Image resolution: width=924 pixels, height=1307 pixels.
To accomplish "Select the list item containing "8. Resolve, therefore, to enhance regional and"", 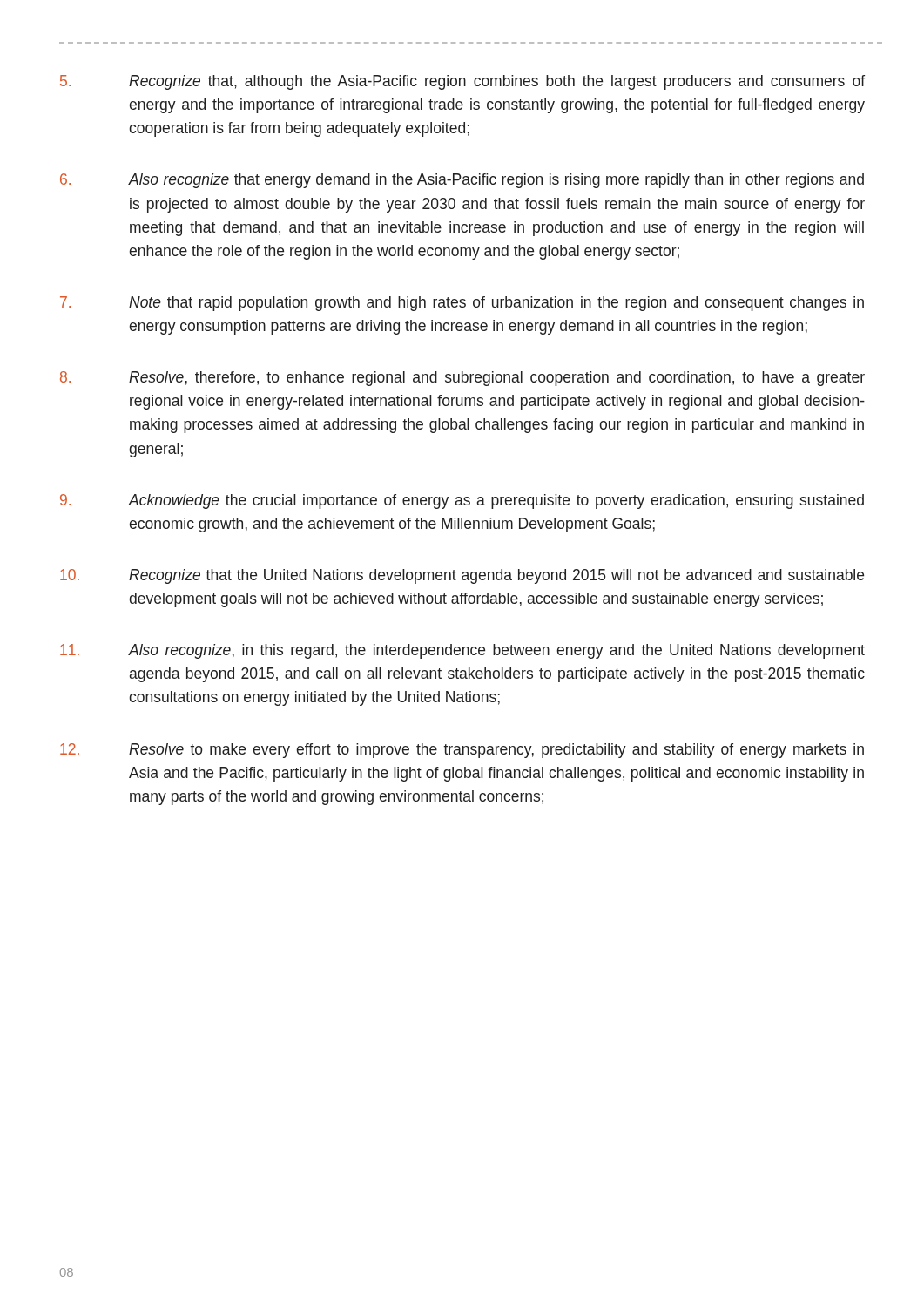I will [x=462, y=413].
